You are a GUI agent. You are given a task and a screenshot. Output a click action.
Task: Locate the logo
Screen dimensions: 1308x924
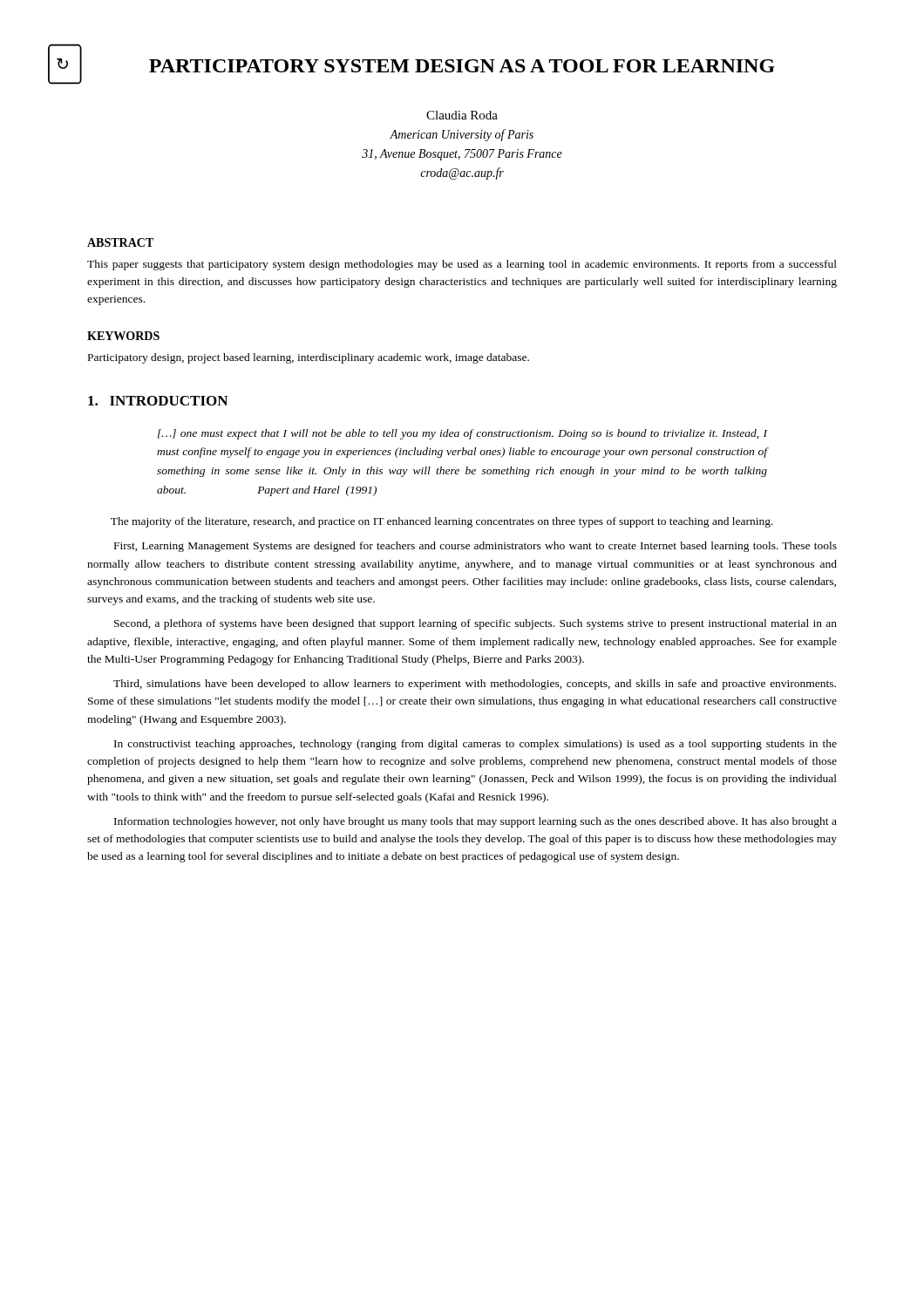[66, 66]
